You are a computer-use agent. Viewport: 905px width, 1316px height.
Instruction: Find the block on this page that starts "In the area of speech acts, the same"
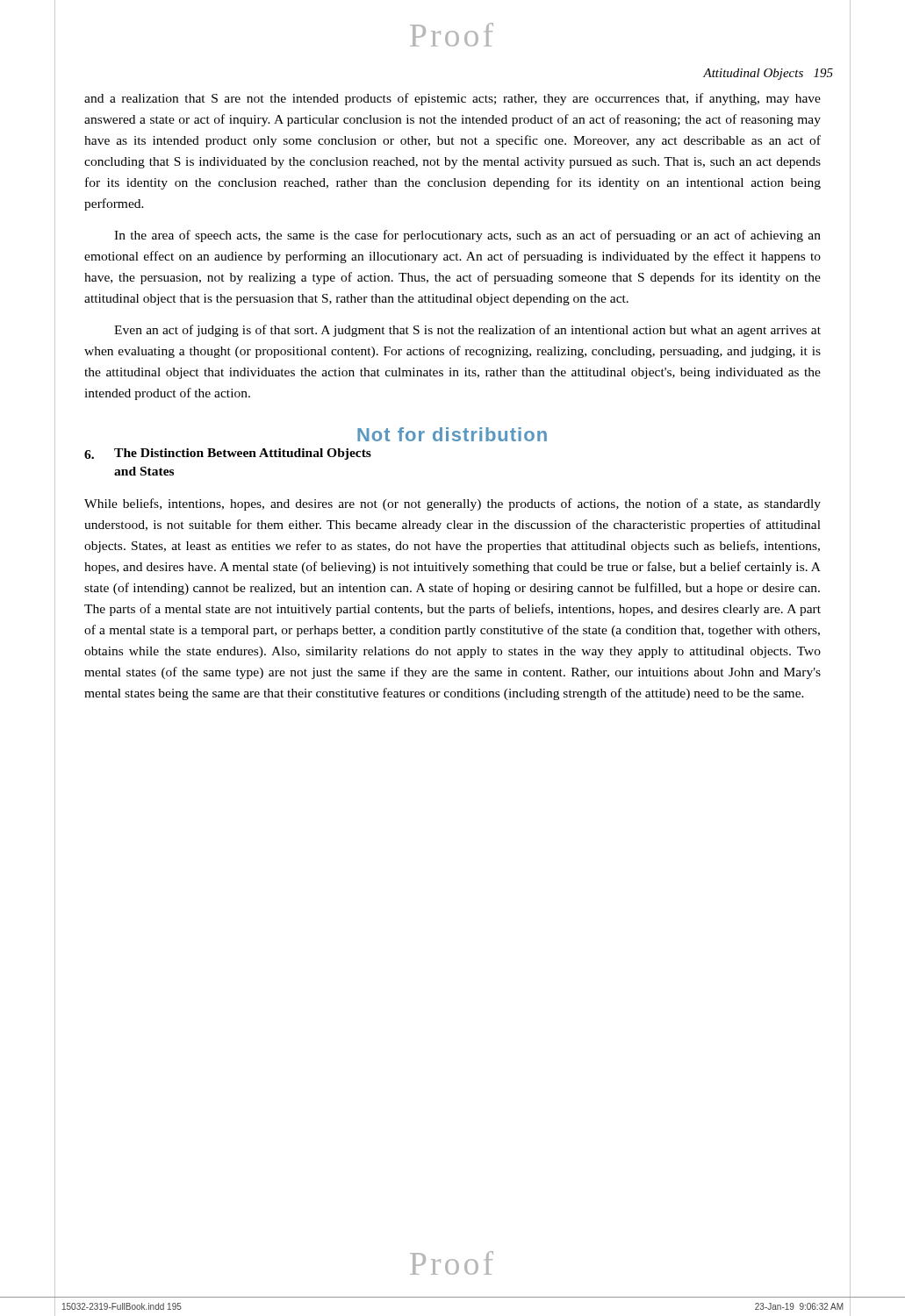(x=452, y=267)
